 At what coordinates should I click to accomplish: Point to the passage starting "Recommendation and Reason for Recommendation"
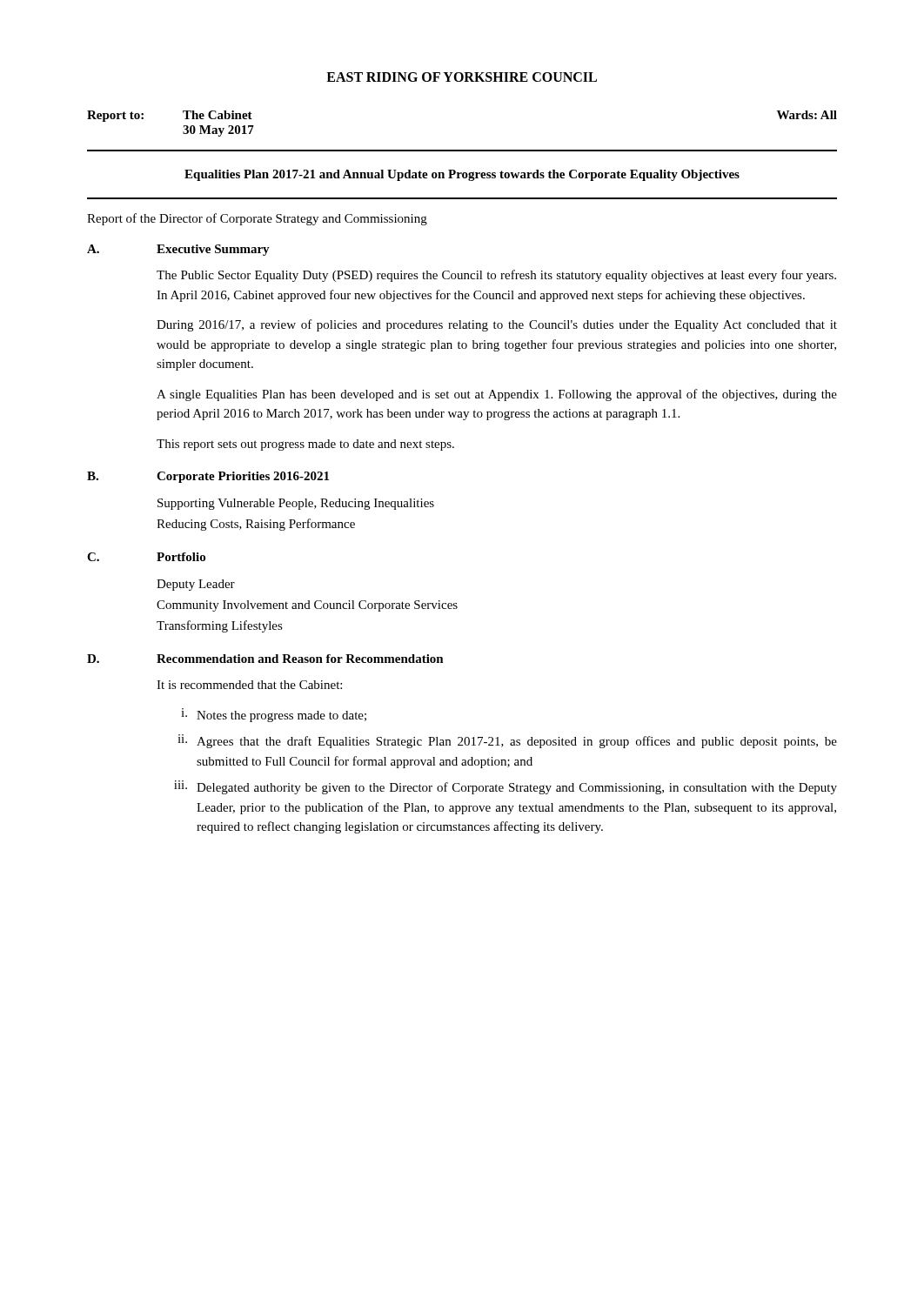pos(300,659)
